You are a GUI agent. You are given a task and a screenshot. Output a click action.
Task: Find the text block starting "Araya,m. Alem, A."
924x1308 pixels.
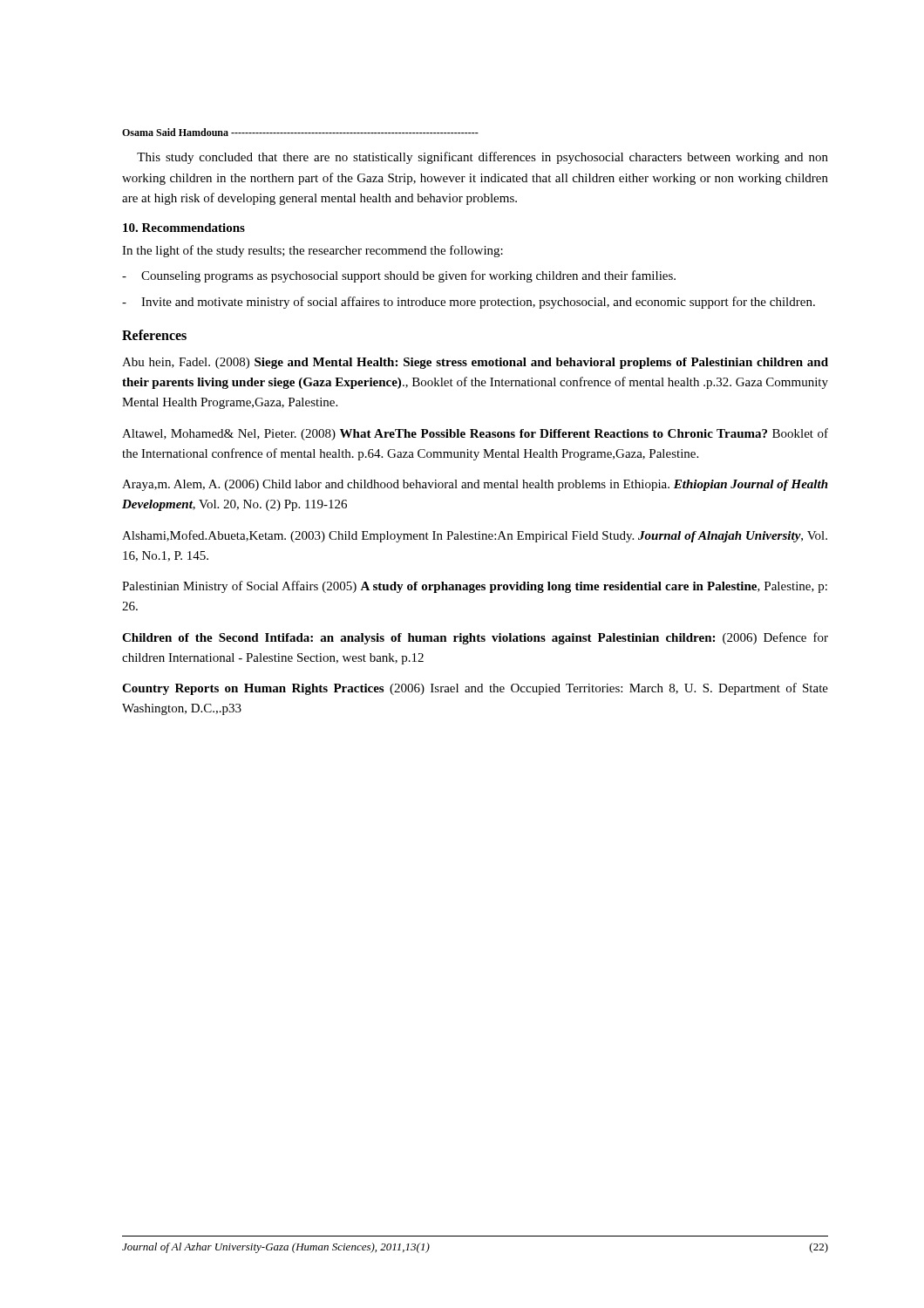[475, 494]
